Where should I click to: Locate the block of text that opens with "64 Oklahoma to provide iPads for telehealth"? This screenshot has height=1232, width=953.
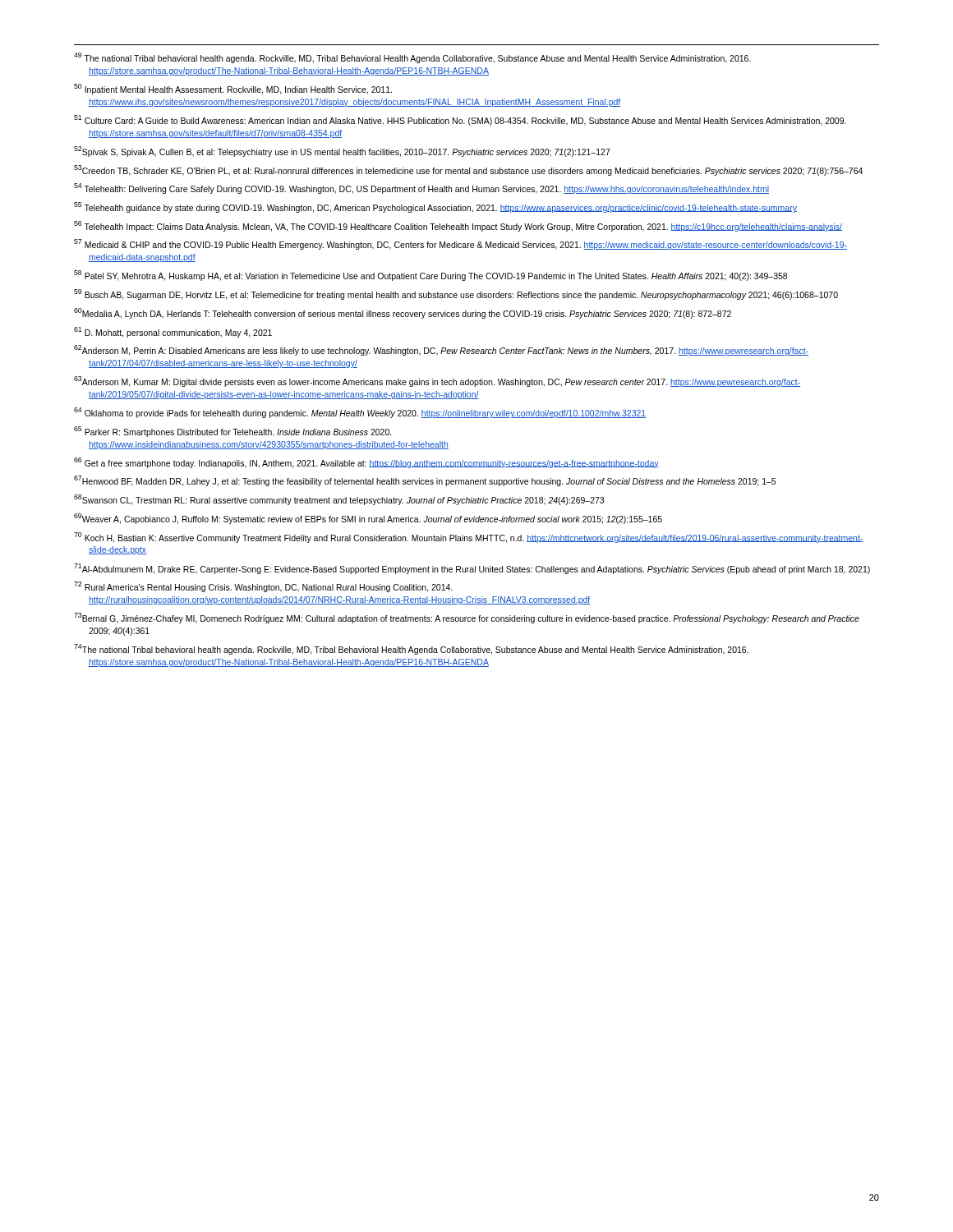tap(360, 412)
